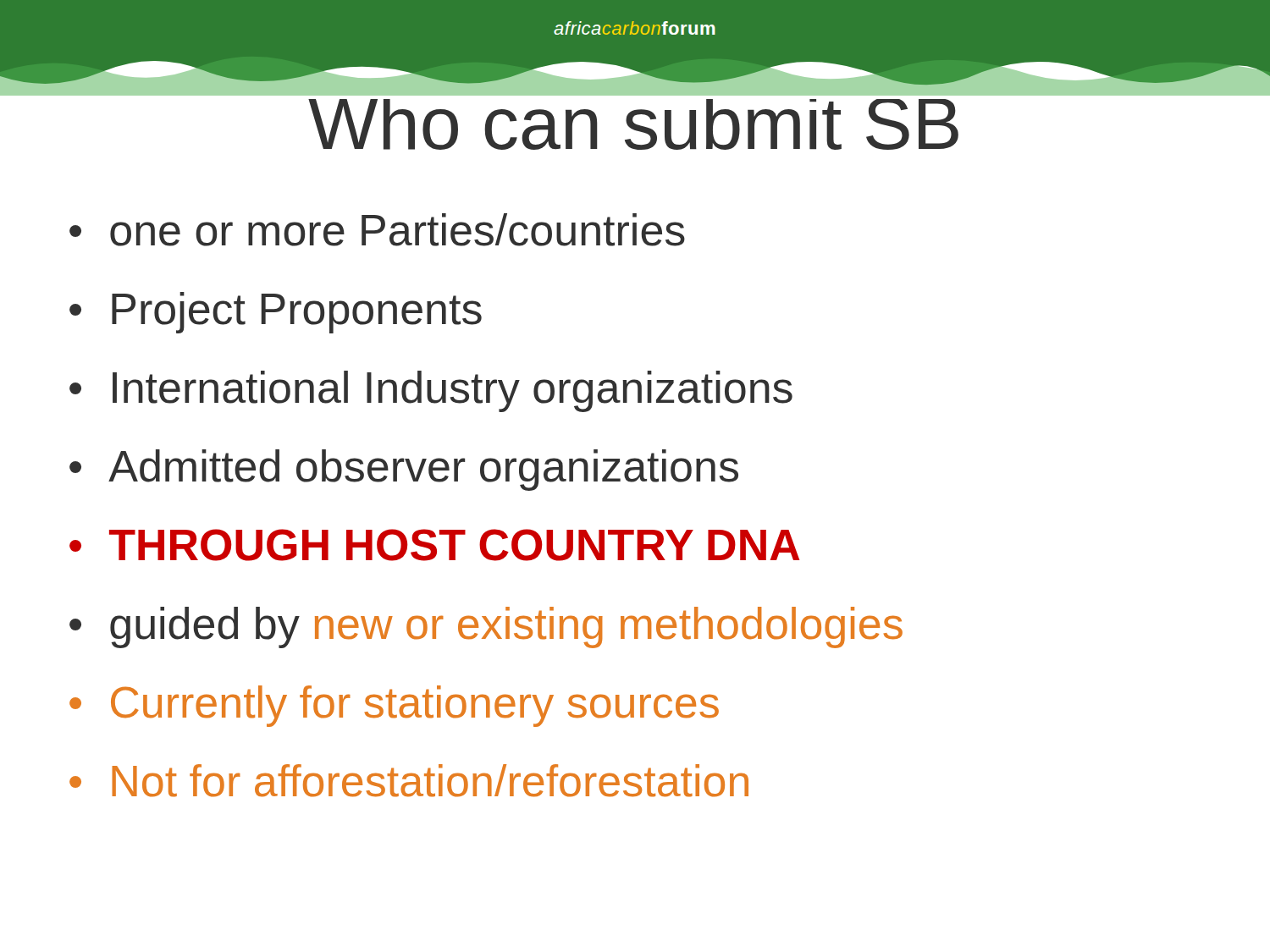Find the title containing "Who can submit SB"
Screen dimensions: 952x1270
pyautogui.click(x=635, y=123)
